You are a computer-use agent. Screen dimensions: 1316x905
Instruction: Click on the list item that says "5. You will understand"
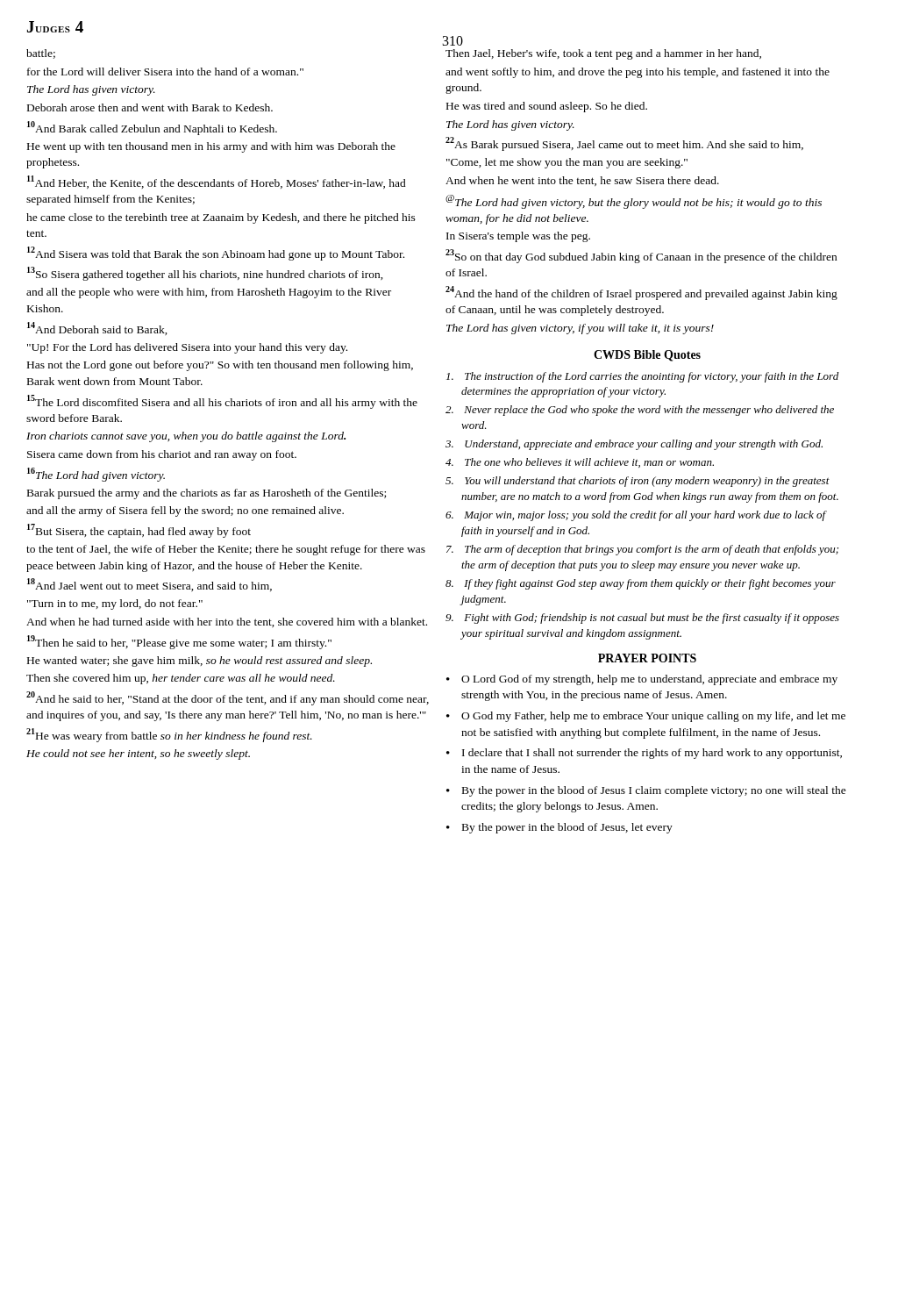pos(647,489)
